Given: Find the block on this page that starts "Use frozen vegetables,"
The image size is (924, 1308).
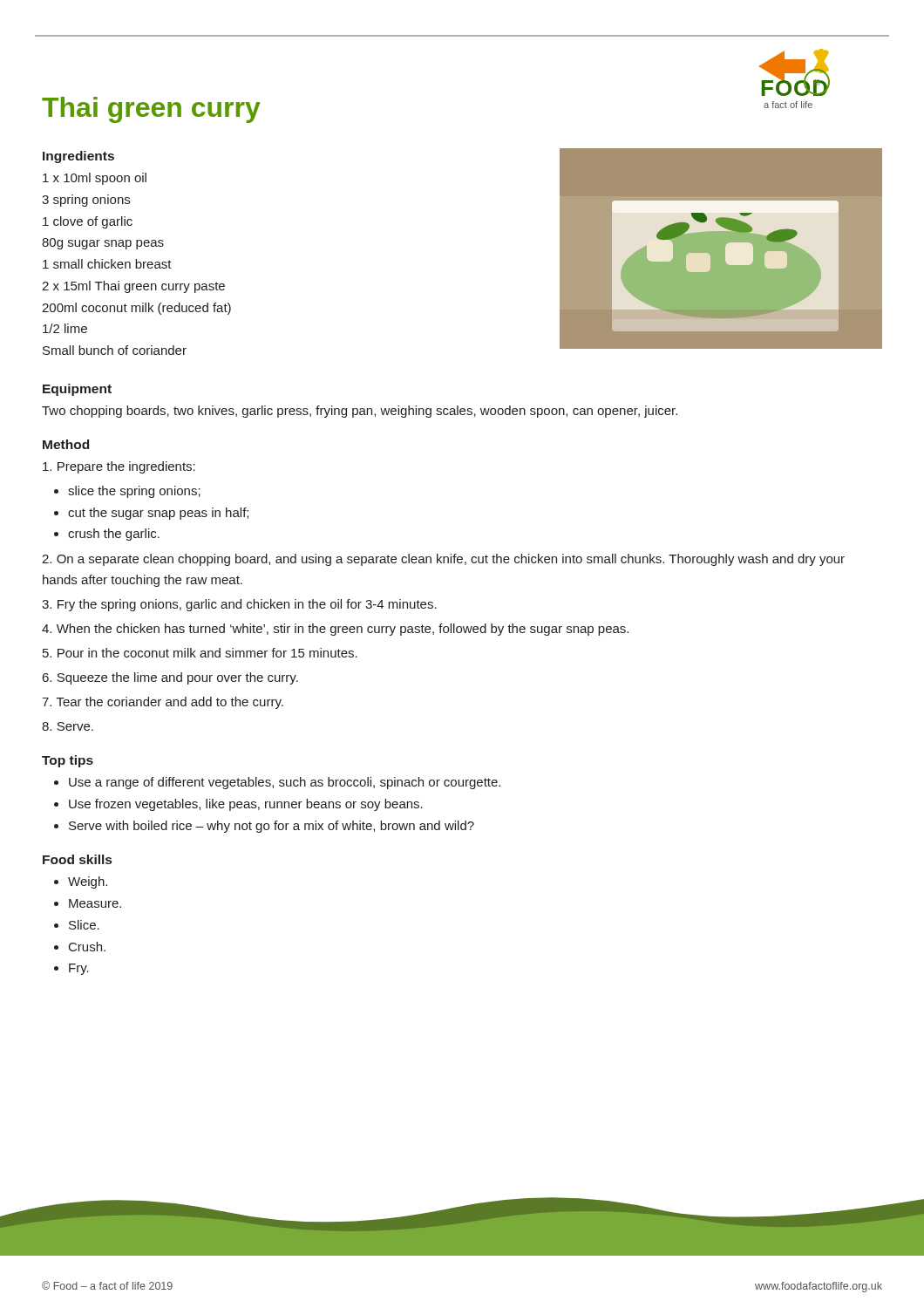Looking at the screenshot, I should [246, 803].
